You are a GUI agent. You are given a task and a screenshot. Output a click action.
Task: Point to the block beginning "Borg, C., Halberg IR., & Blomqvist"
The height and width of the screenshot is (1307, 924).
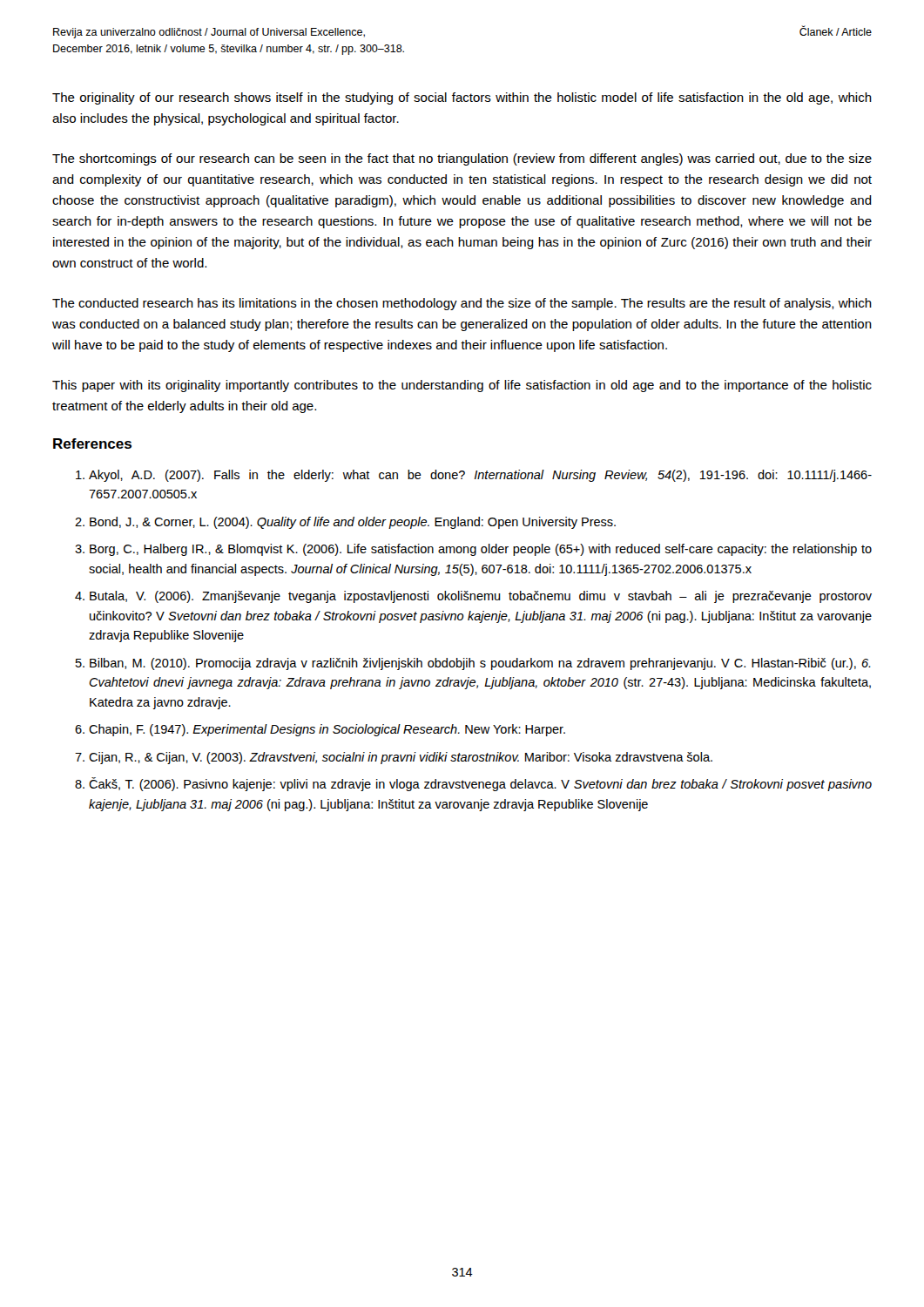[480, 559]
